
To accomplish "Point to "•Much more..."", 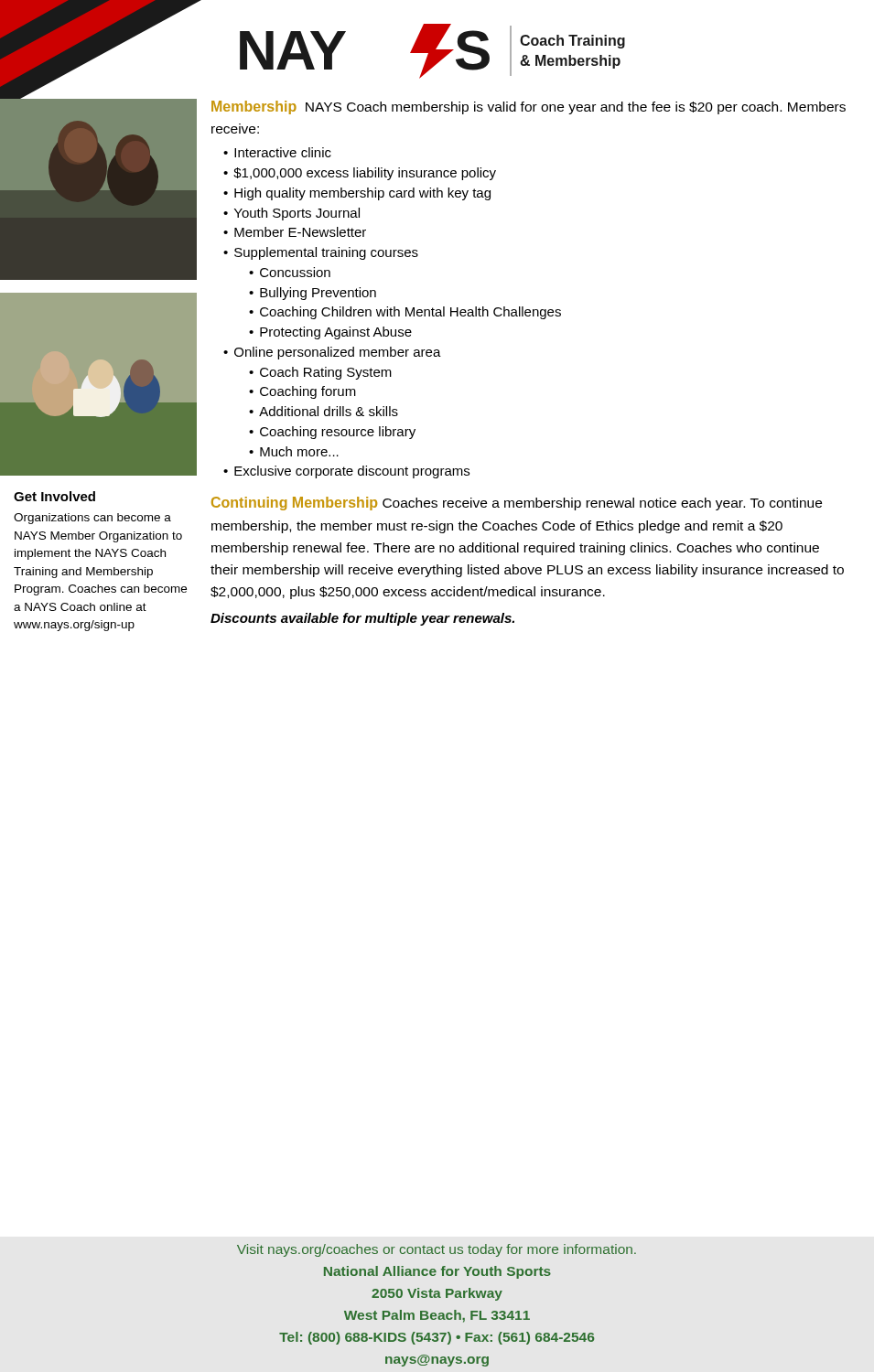I will pos(294,451).
